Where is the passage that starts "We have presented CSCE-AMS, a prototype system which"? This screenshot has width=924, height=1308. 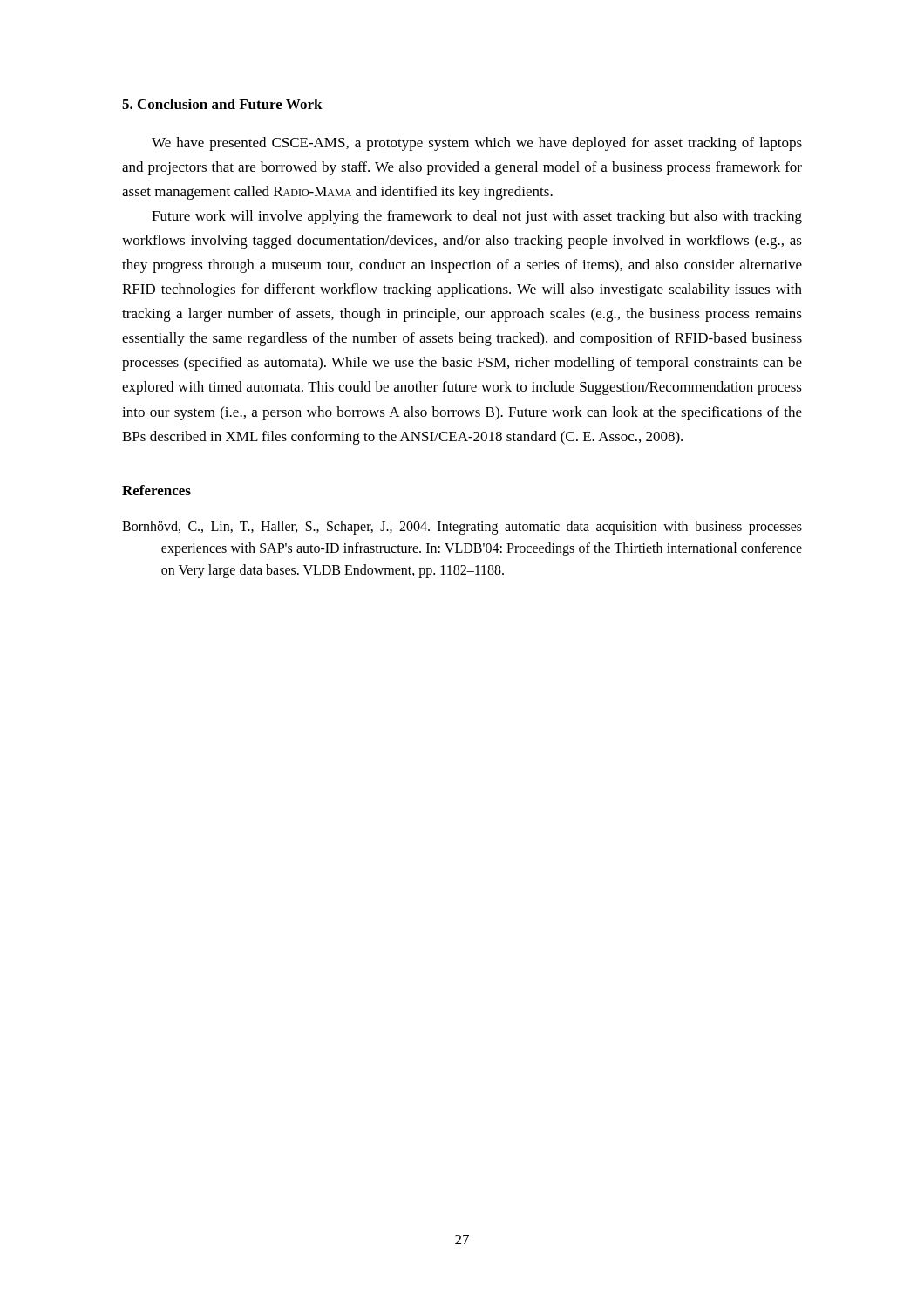click(x=462, y=167)
